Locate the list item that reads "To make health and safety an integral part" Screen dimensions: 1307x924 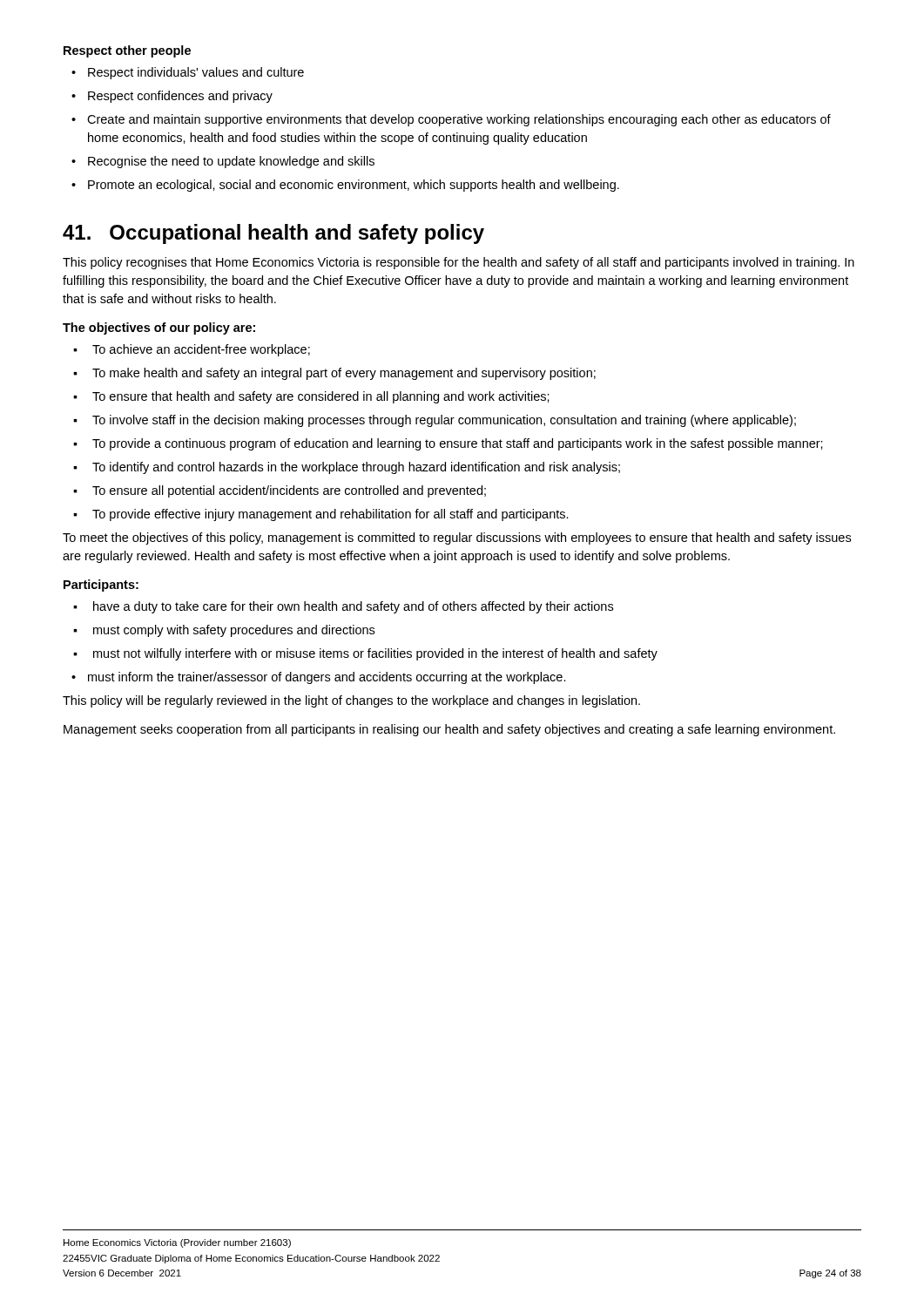[x=462, y=374]
